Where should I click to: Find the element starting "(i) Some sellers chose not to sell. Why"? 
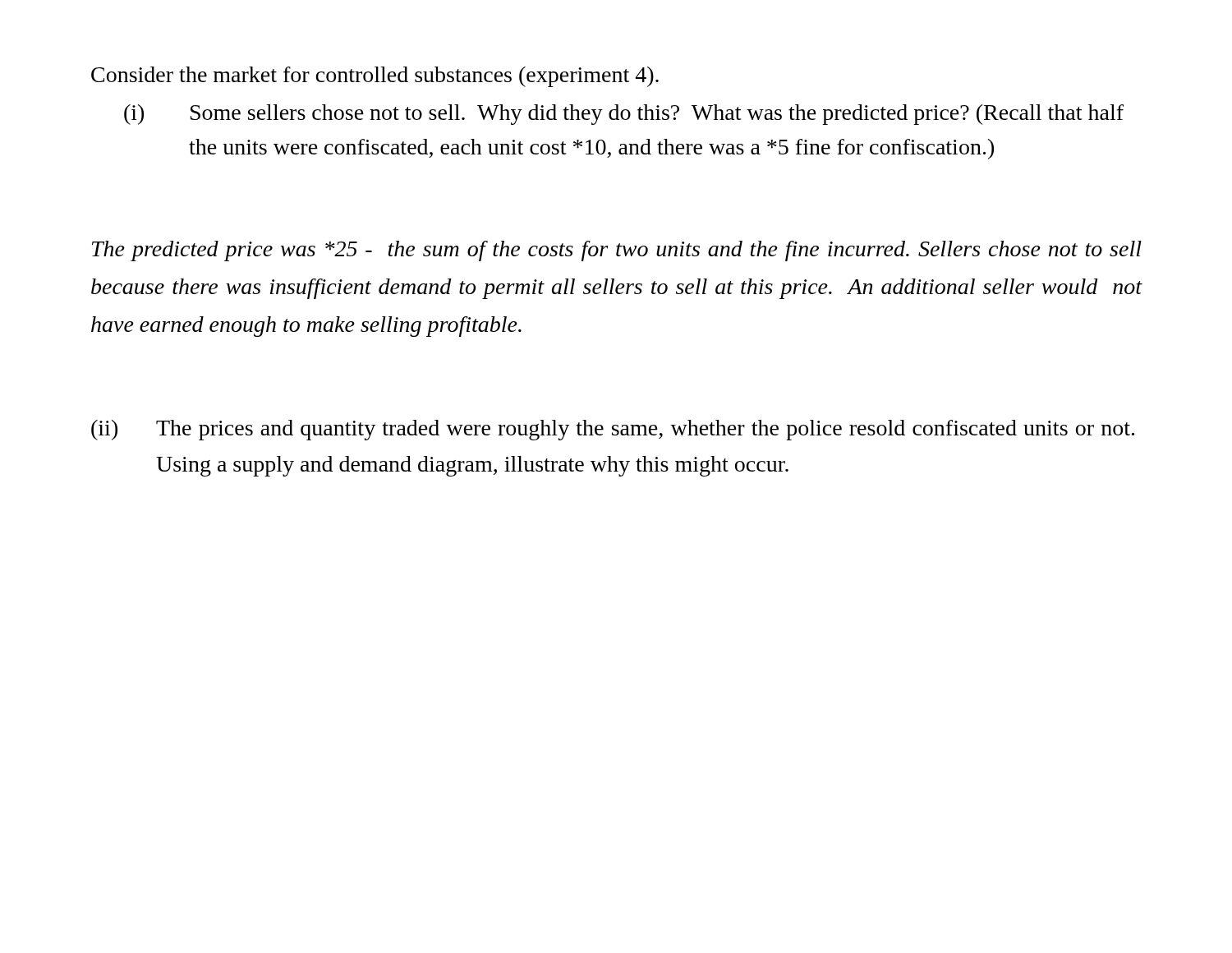point(632,130)
